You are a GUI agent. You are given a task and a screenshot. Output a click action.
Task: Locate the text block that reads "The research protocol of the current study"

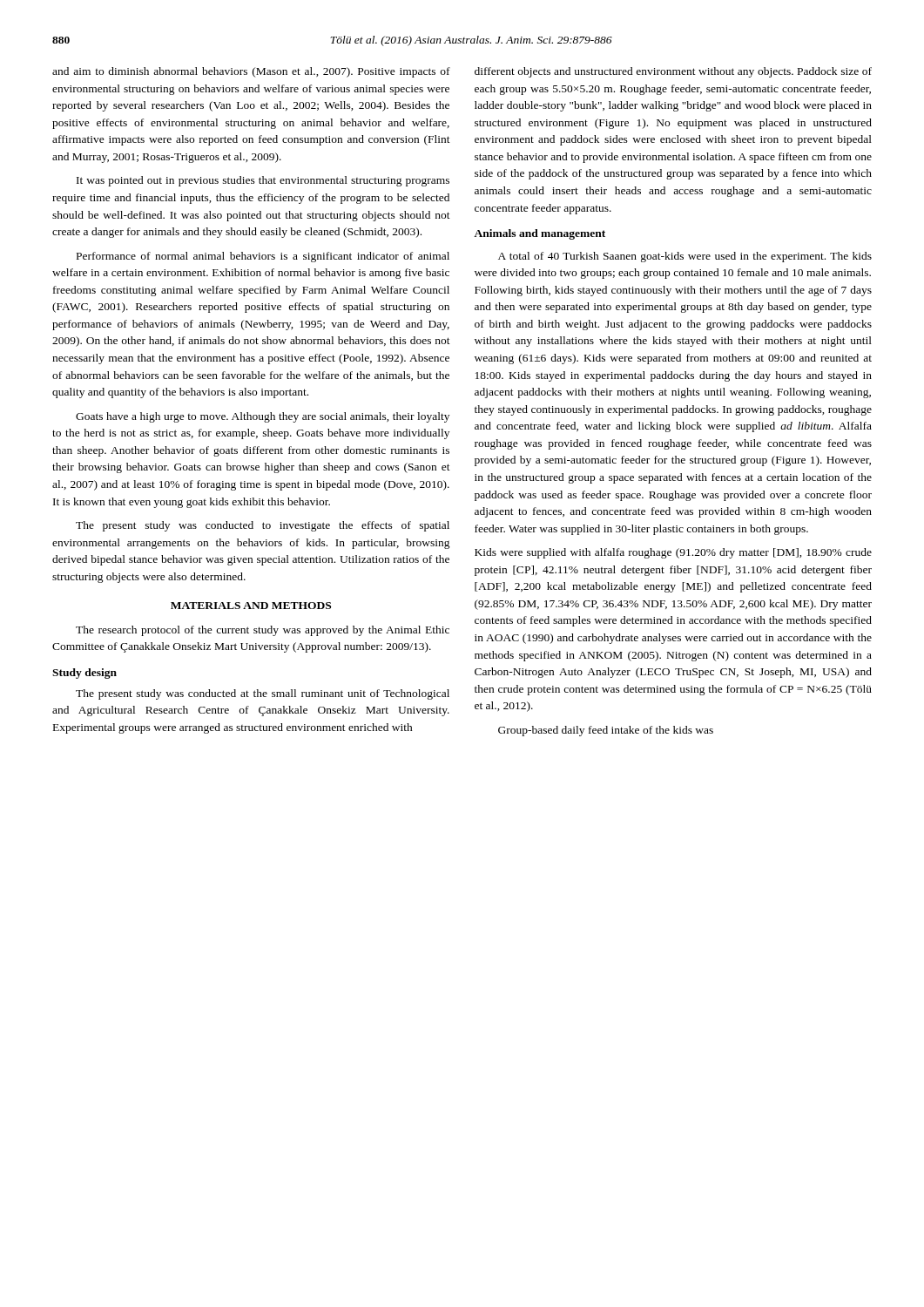click(251, 638)
